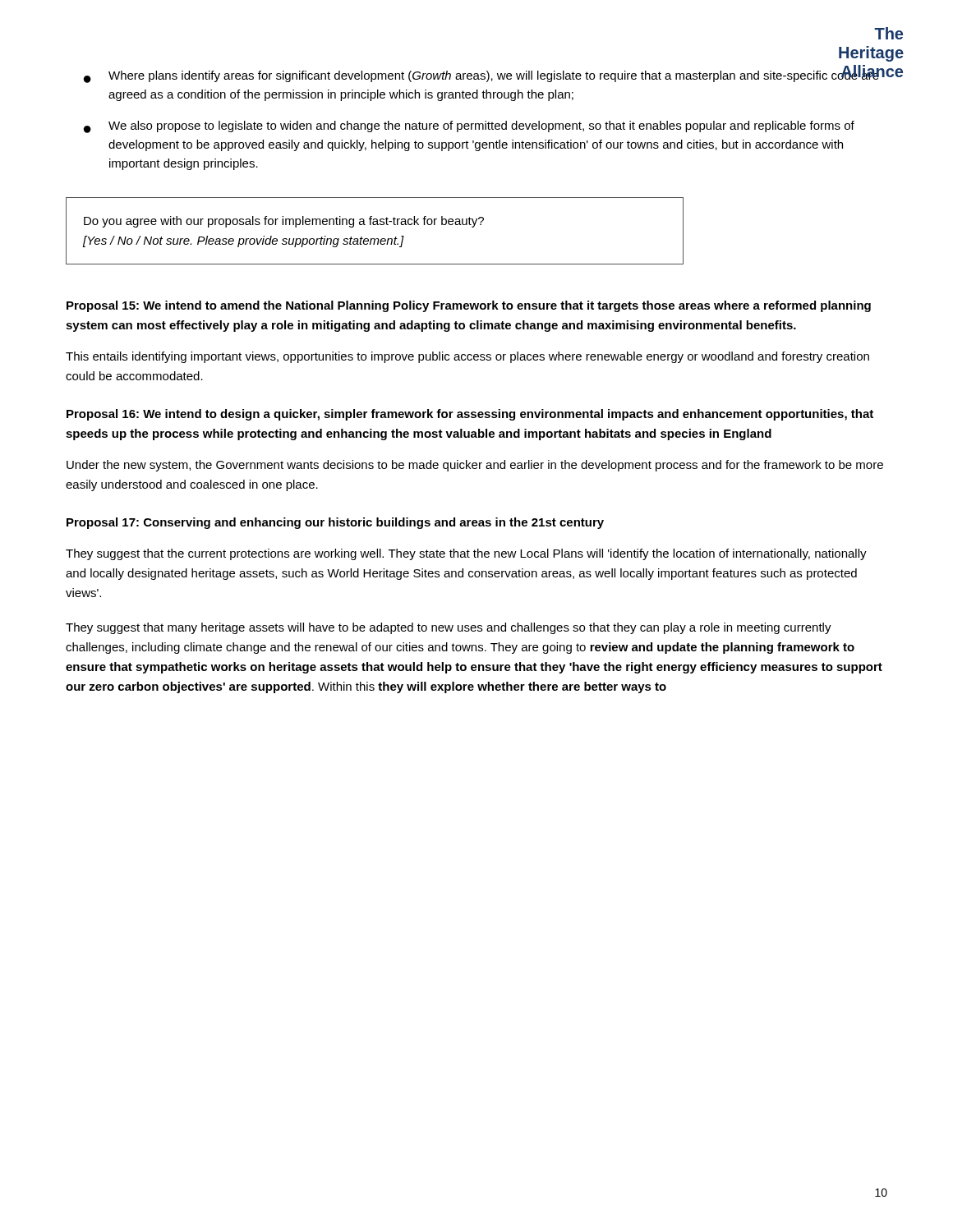Screen dimensions: 1232x953
Task: Navigate to the element starting "Proposal 17: Conserving and"
Action: (x=335, y=522)
